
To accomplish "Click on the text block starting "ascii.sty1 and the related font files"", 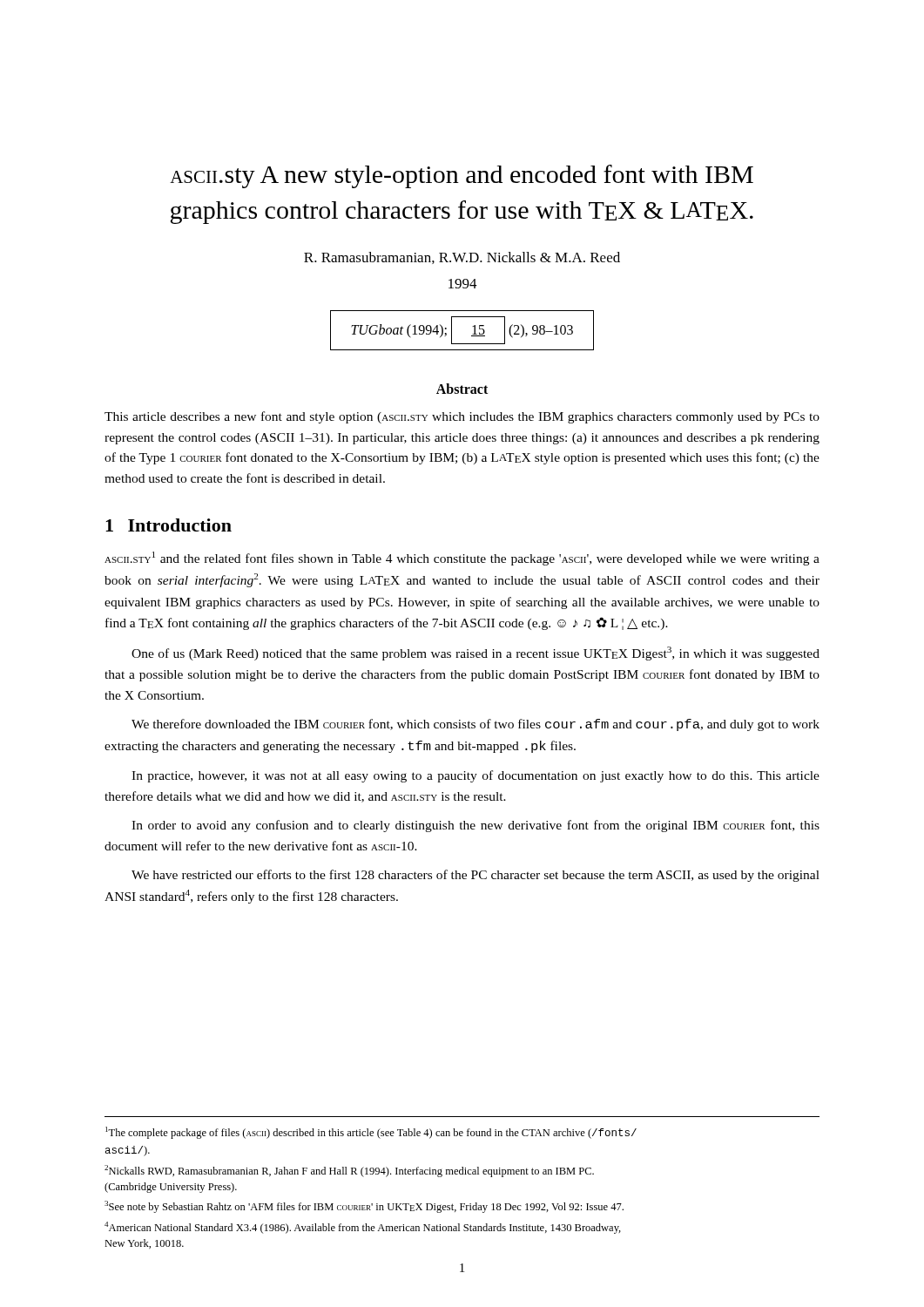I will (x=462, y=727).
